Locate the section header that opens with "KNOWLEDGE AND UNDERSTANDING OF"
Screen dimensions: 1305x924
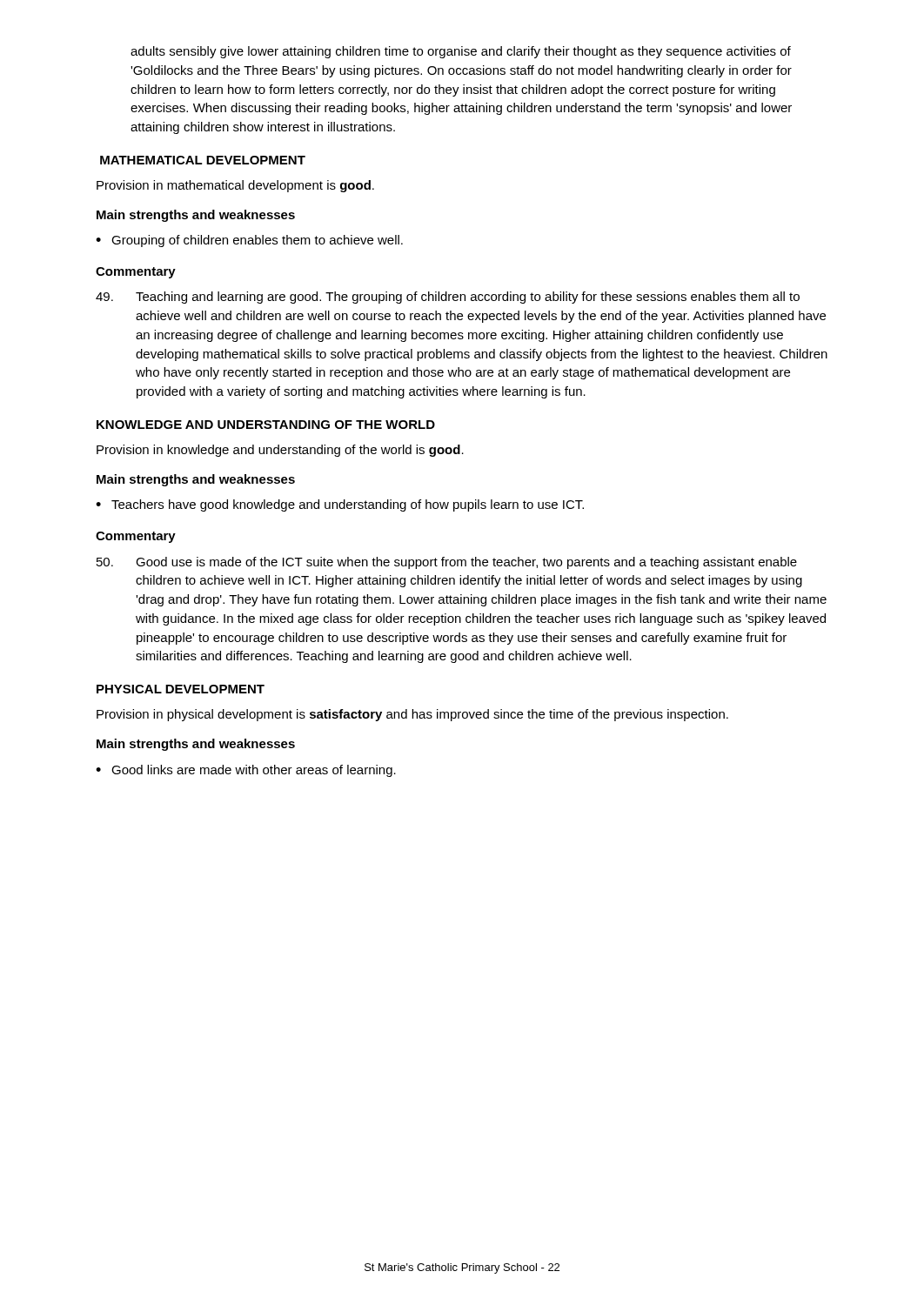click(265, 424)
